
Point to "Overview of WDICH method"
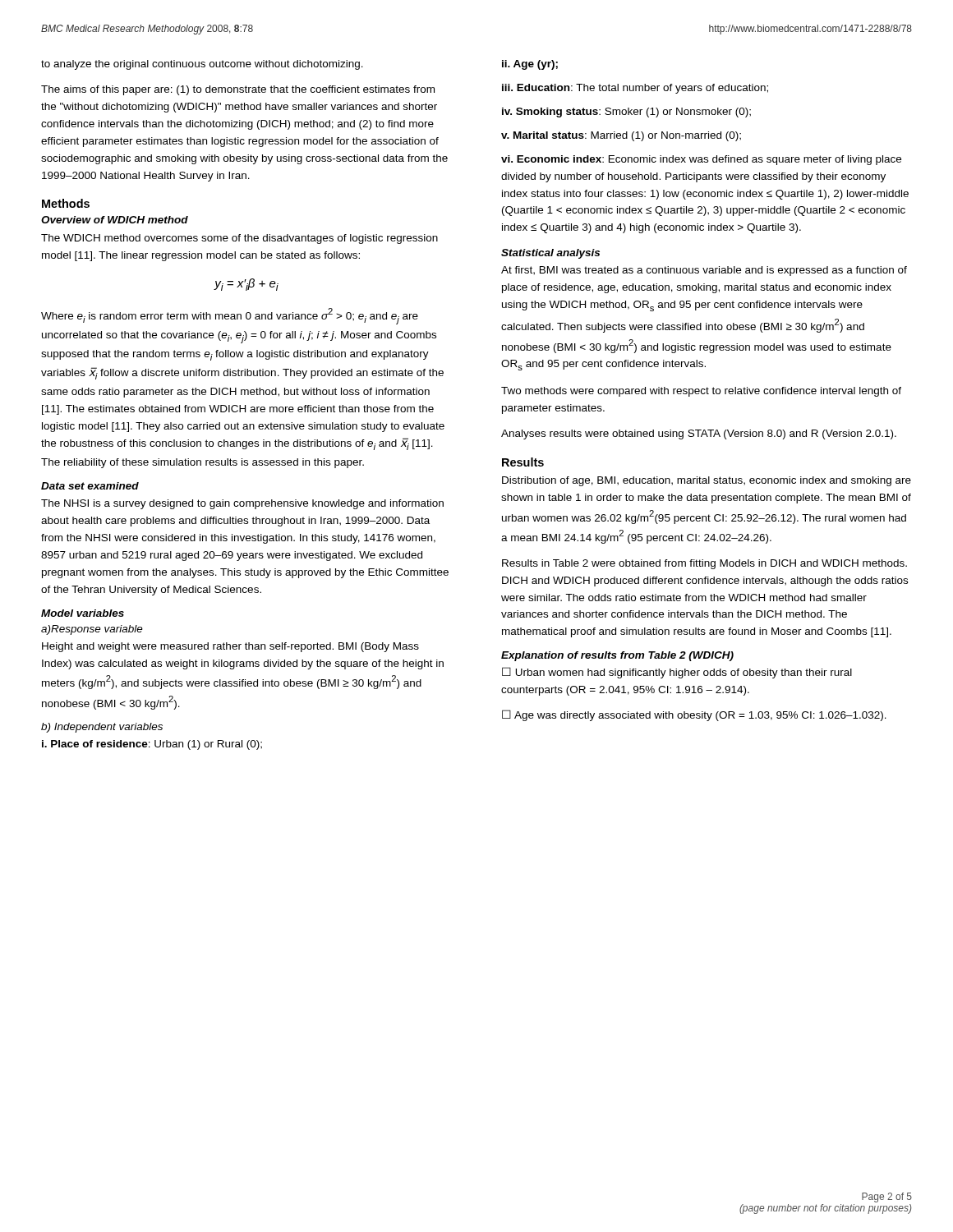[114, 220]
